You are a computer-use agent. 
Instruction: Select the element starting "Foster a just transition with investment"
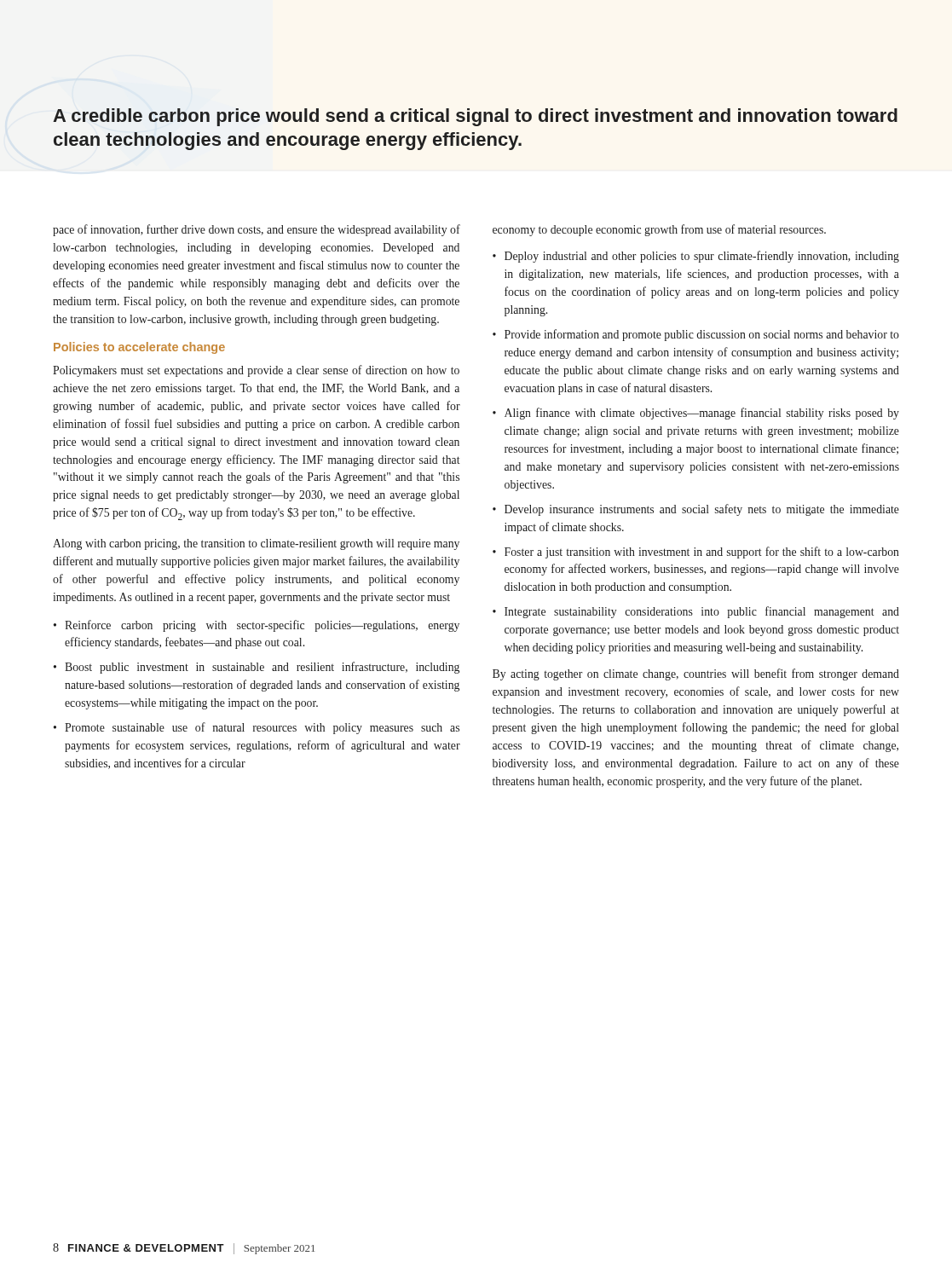[696, 570]
